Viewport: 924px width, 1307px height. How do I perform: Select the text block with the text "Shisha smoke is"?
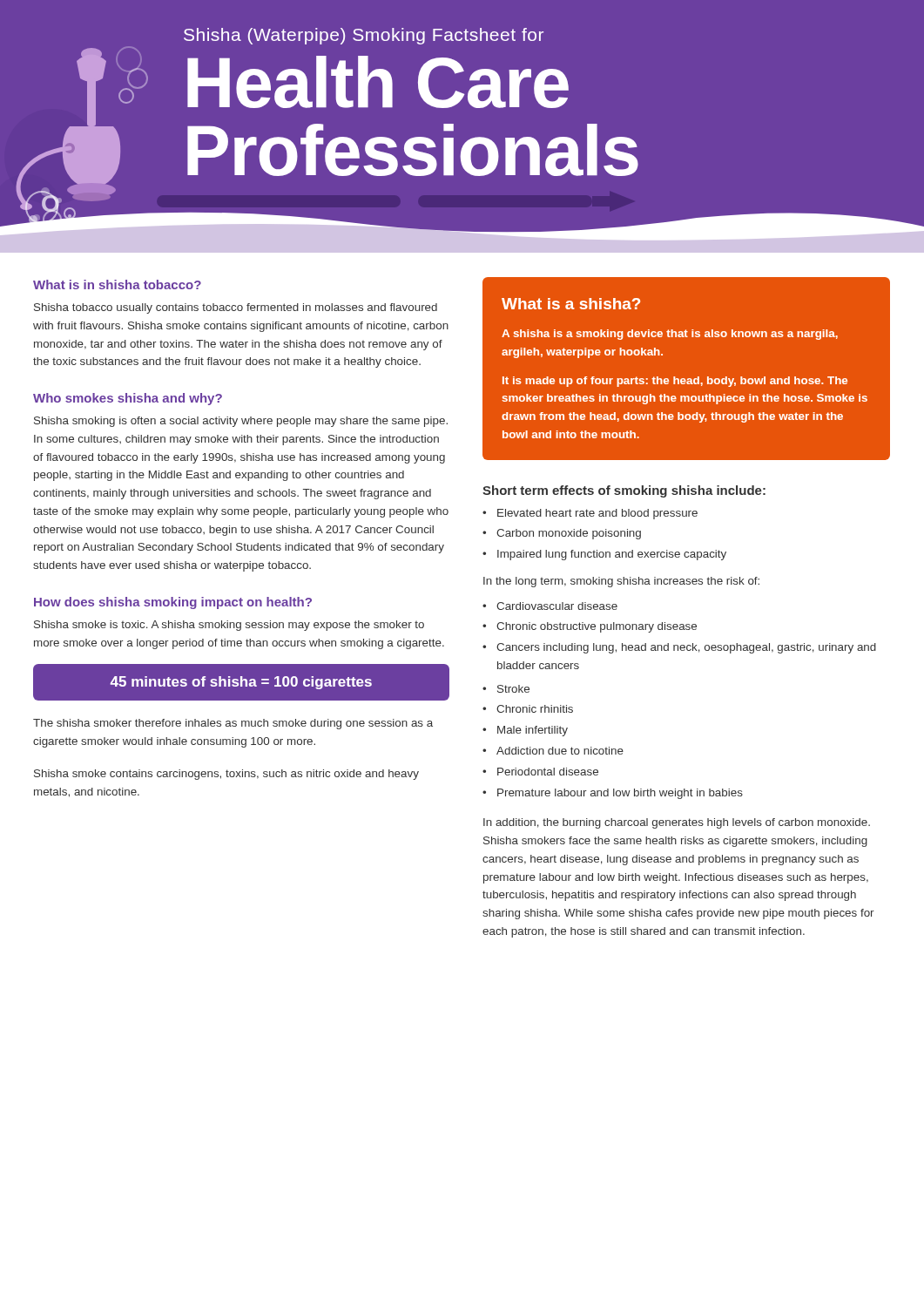coord(239,633)
